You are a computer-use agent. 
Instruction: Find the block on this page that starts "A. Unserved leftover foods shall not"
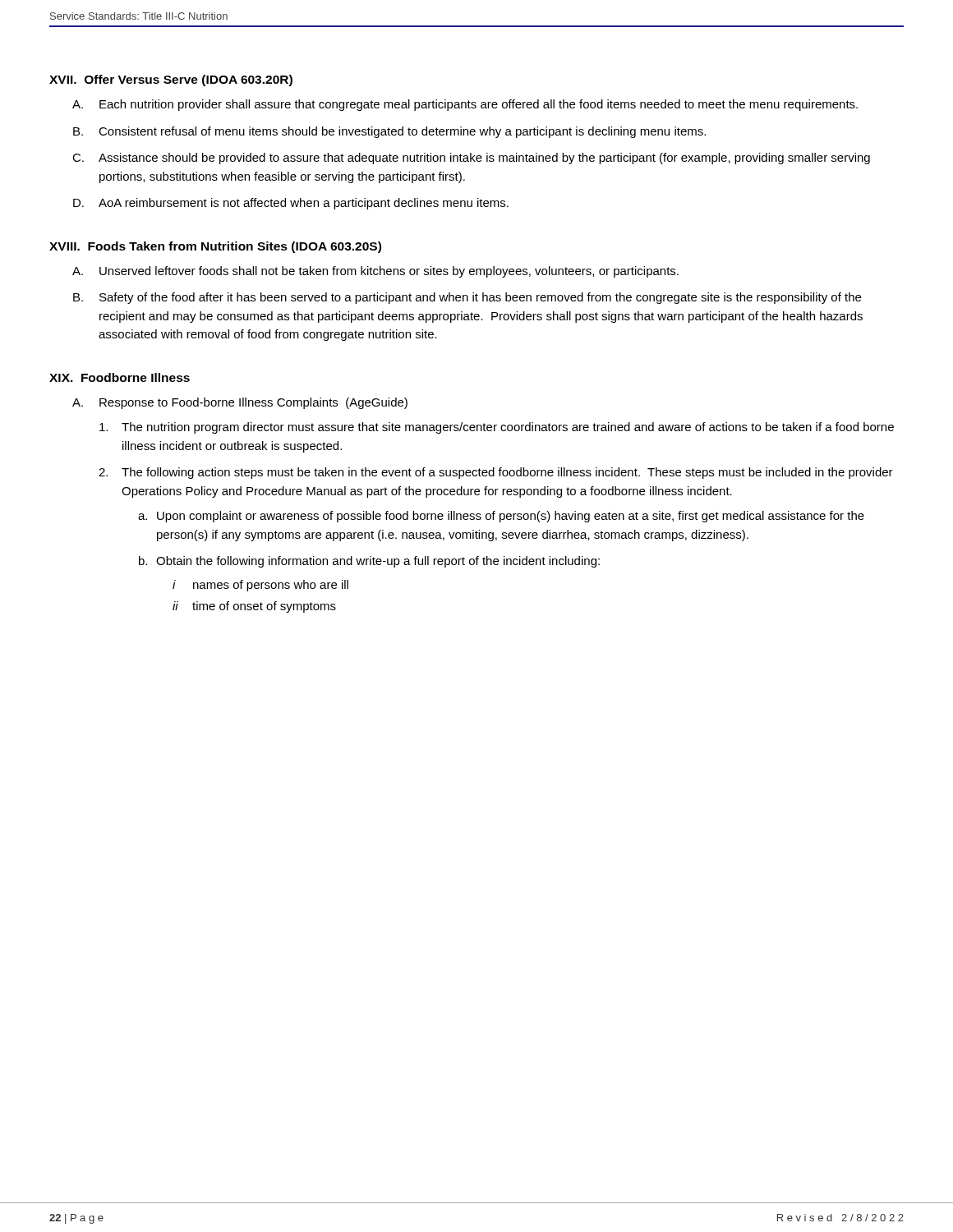coord(488,271)
